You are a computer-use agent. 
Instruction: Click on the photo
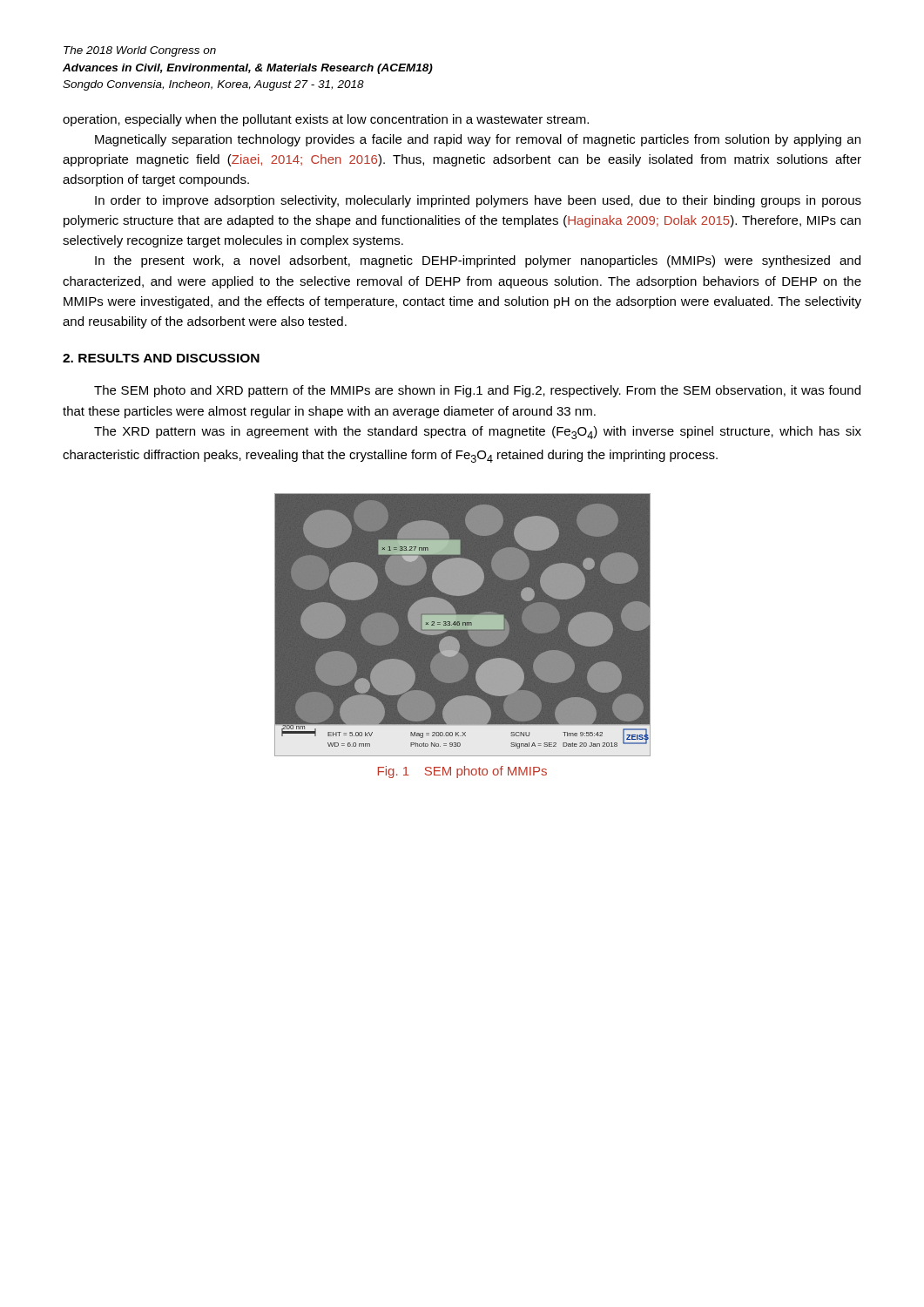[462, 624]
